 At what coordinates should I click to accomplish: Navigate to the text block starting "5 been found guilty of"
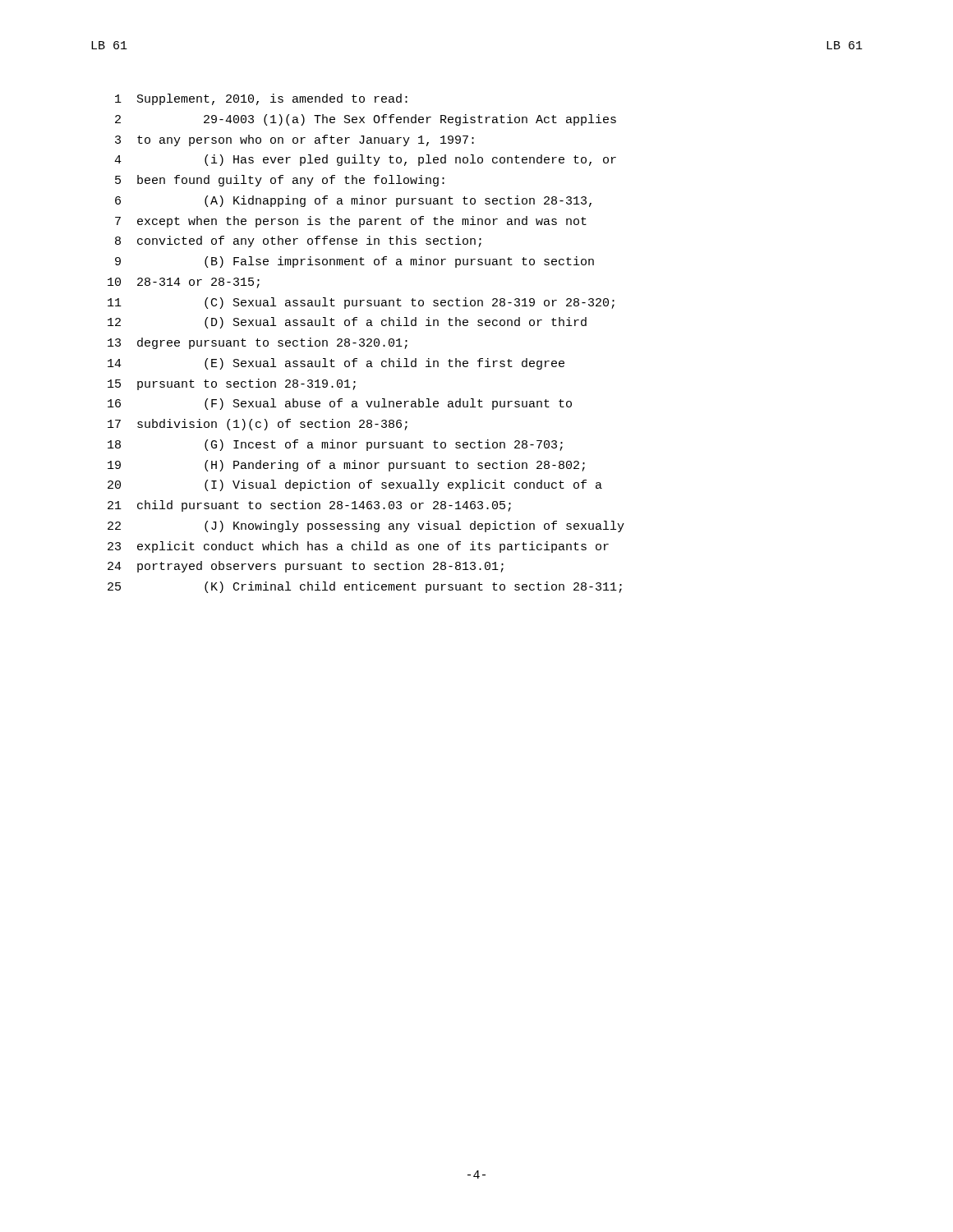coord(280,181)
